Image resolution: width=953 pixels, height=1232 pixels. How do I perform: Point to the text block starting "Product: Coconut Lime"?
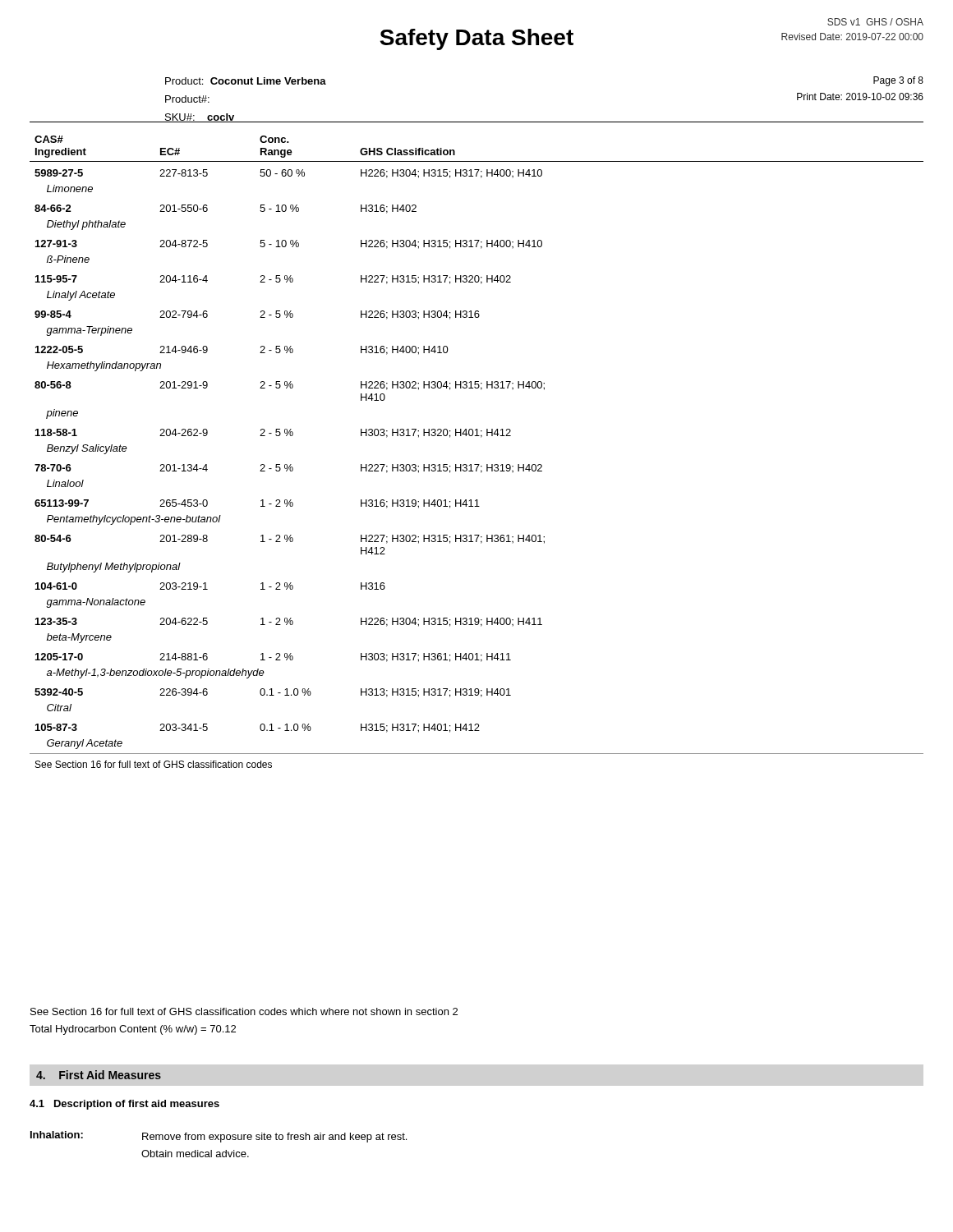pyautogui.click(x=246, y=81)
